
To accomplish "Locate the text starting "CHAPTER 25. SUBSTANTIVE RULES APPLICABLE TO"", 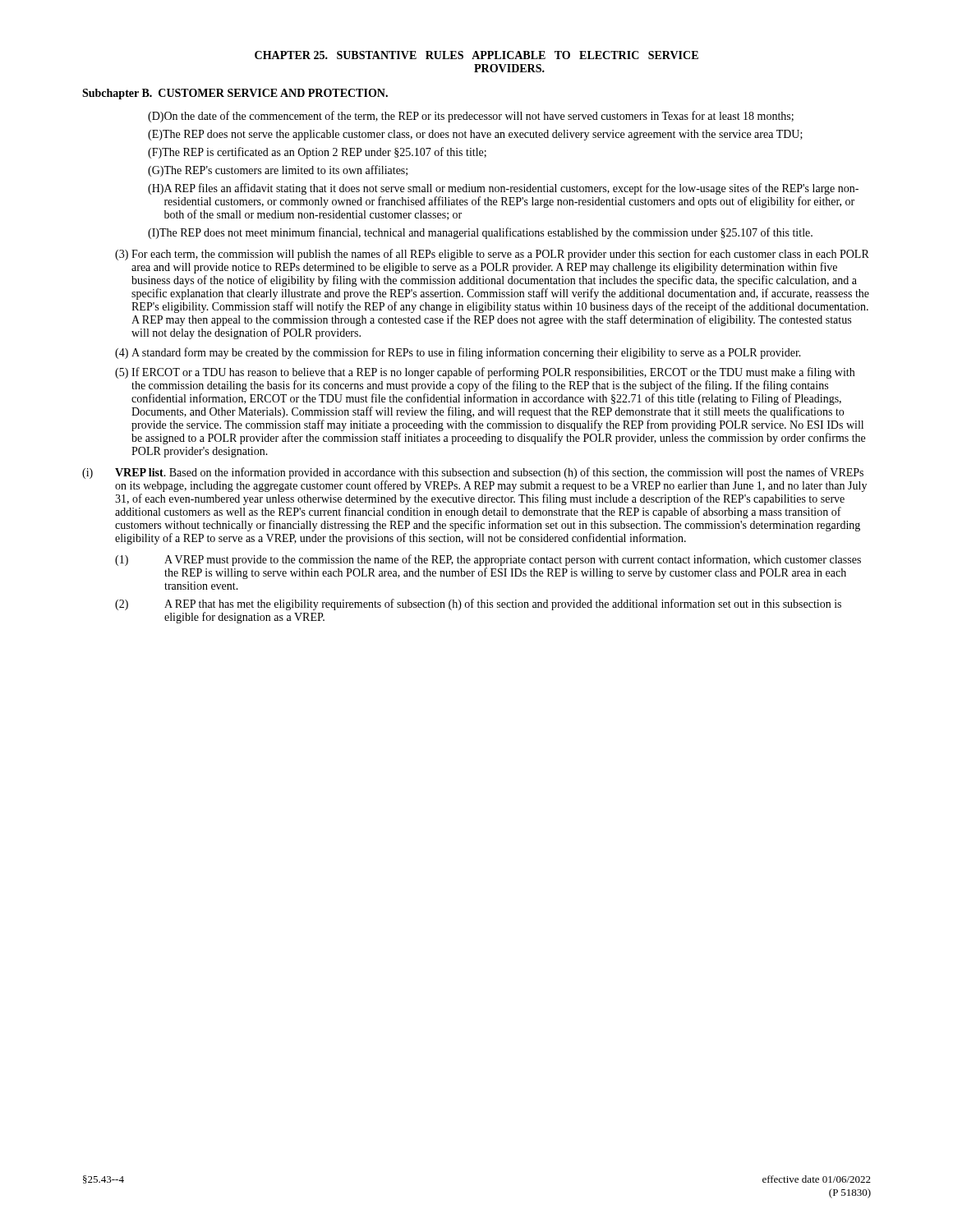I will point(476,62).
